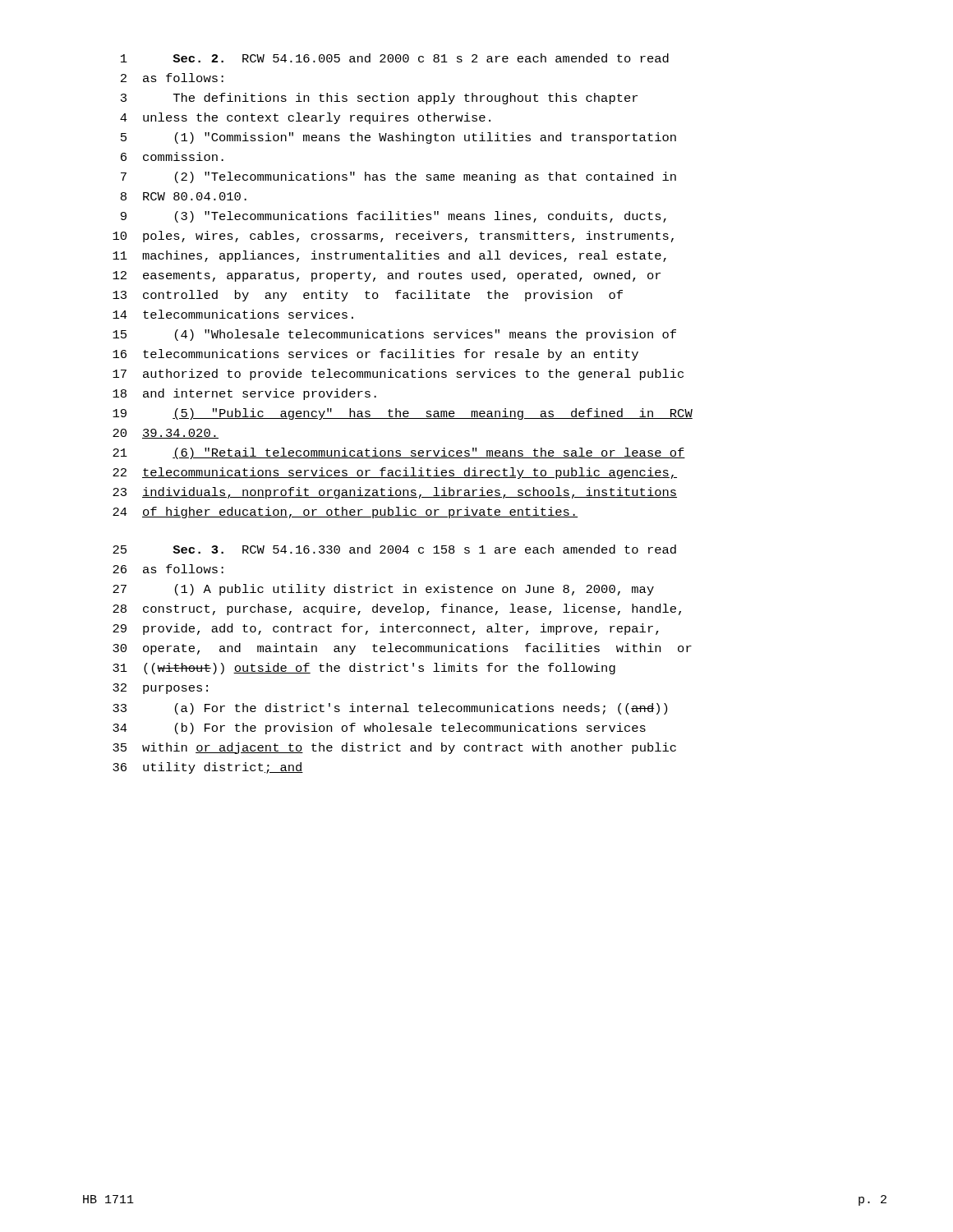Click on the text block starting "16 telecommunications services or facilities for resale"

[485, 355]
